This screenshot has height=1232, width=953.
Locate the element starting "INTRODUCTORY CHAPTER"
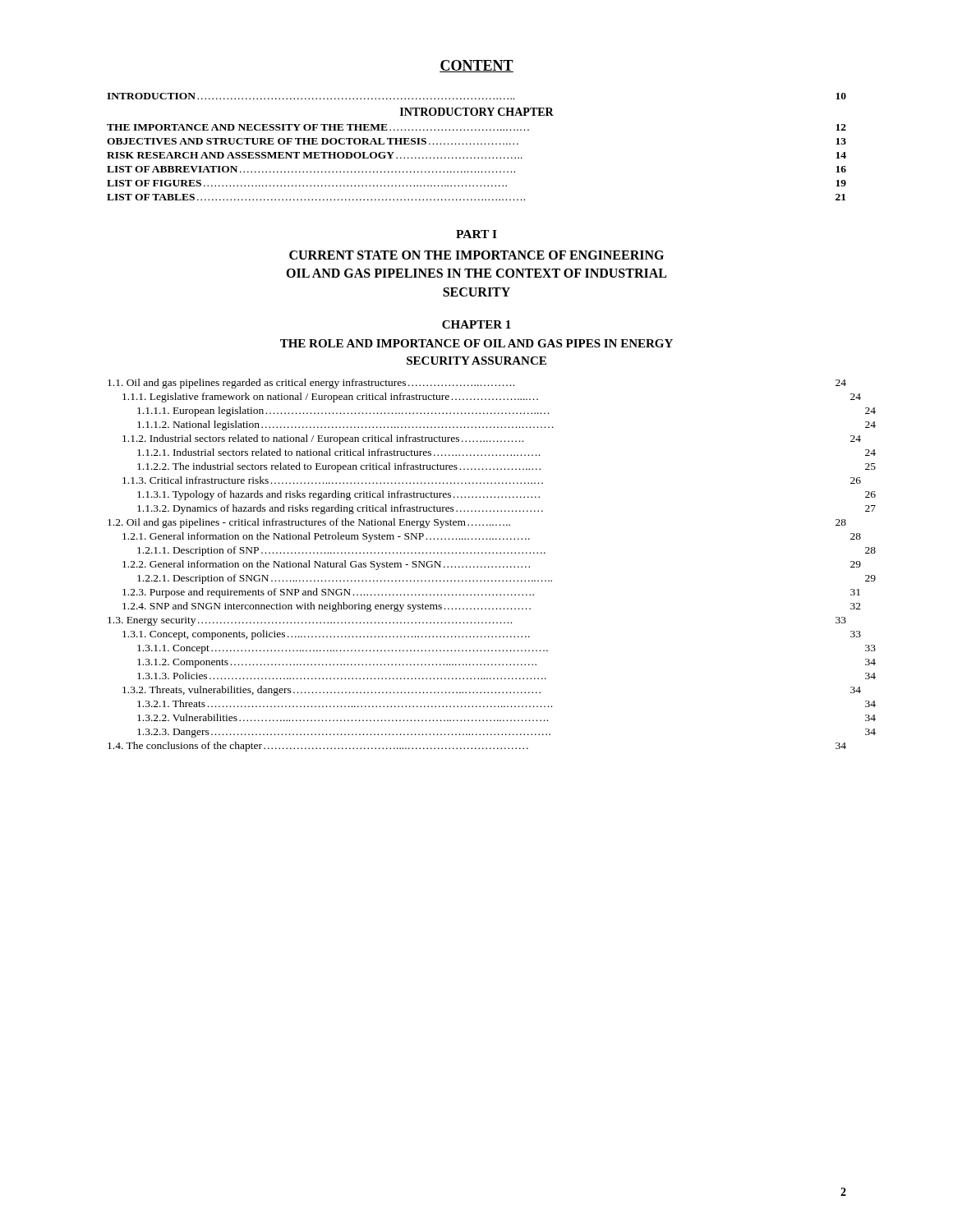point(476,112)
